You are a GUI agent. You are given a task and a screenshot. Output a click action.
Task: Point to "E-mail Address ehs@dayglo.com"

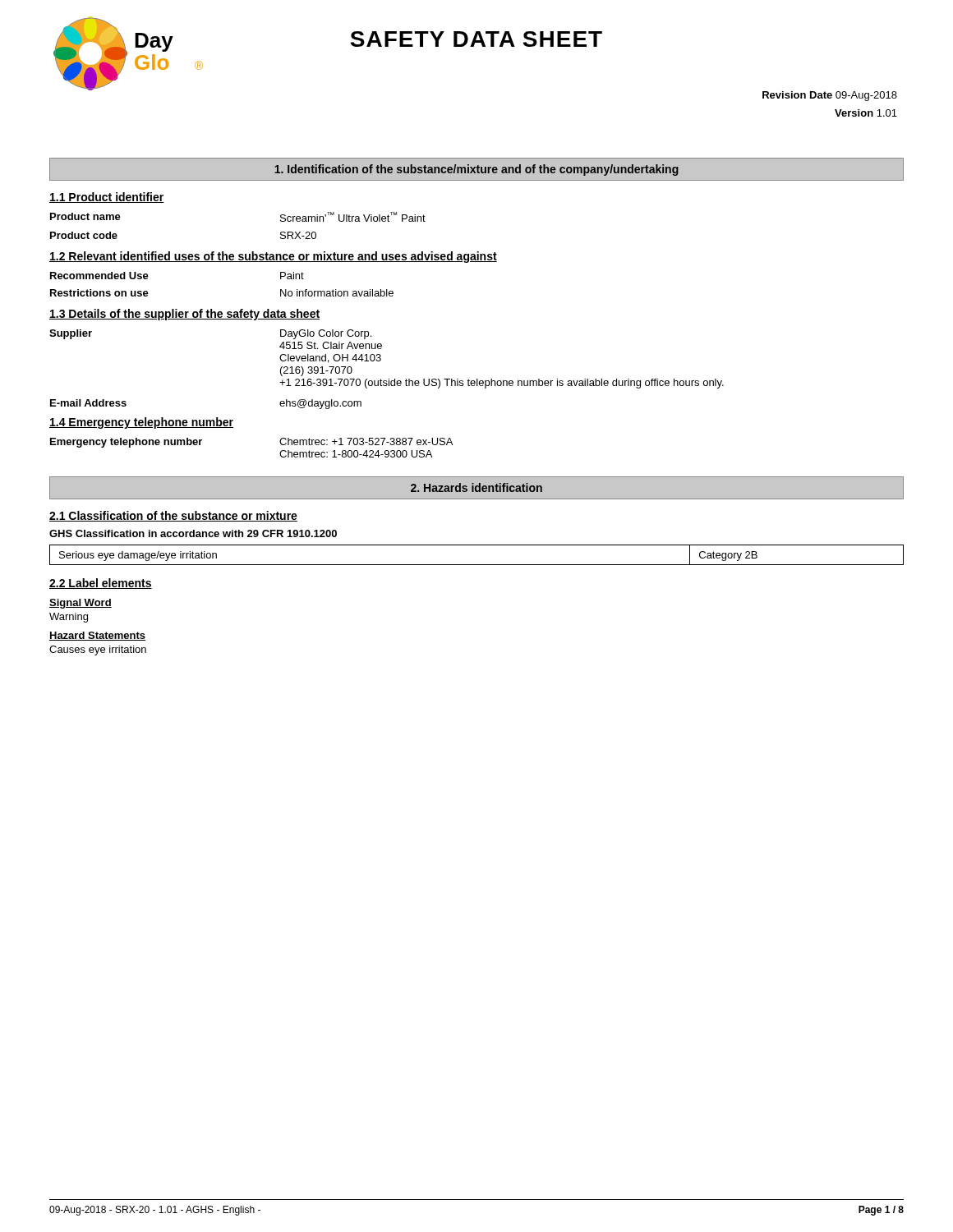point(87,404)
